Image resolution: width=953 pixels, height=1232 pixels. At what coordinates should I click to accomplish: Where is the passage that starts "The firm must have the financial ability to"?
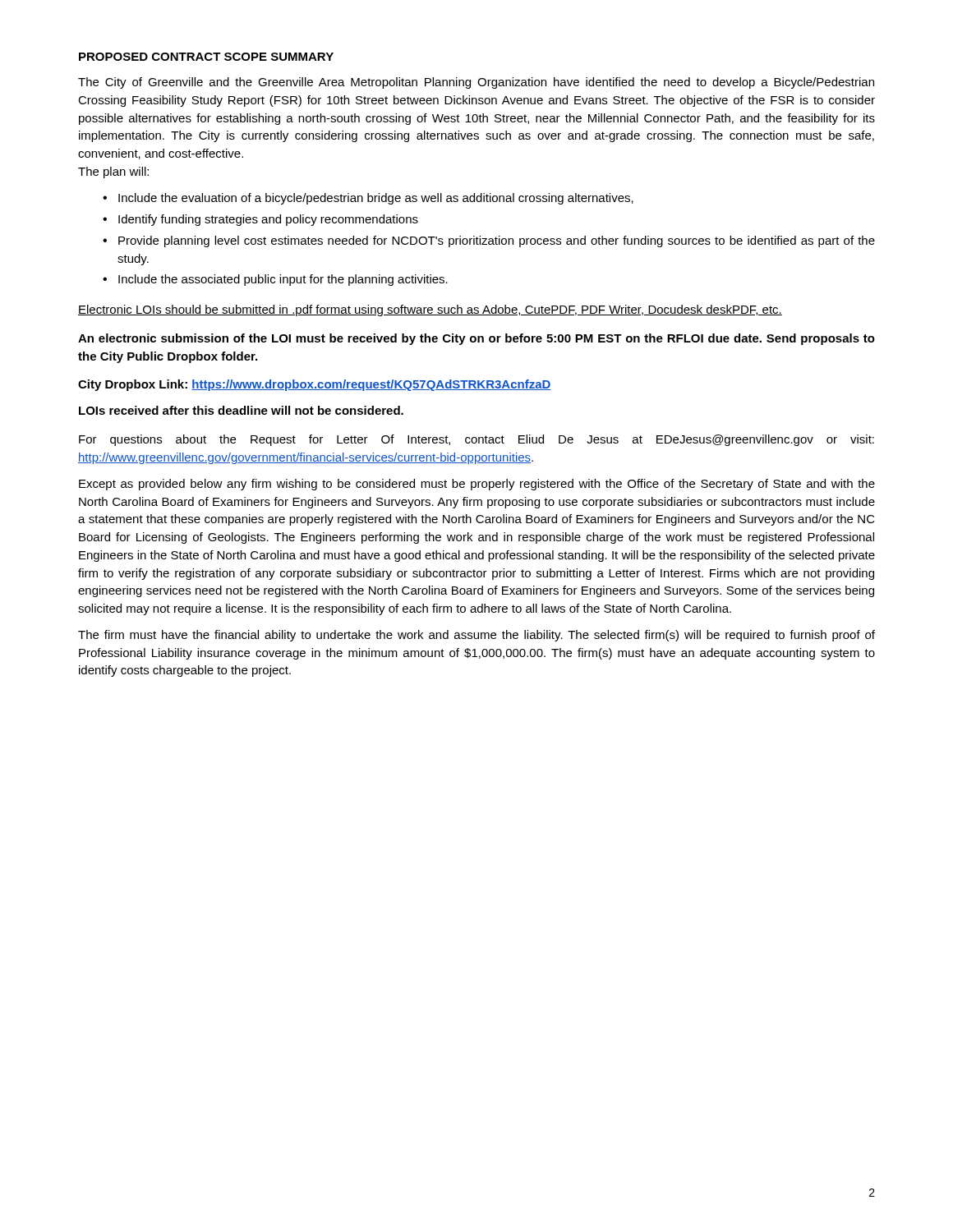[476, 652]
